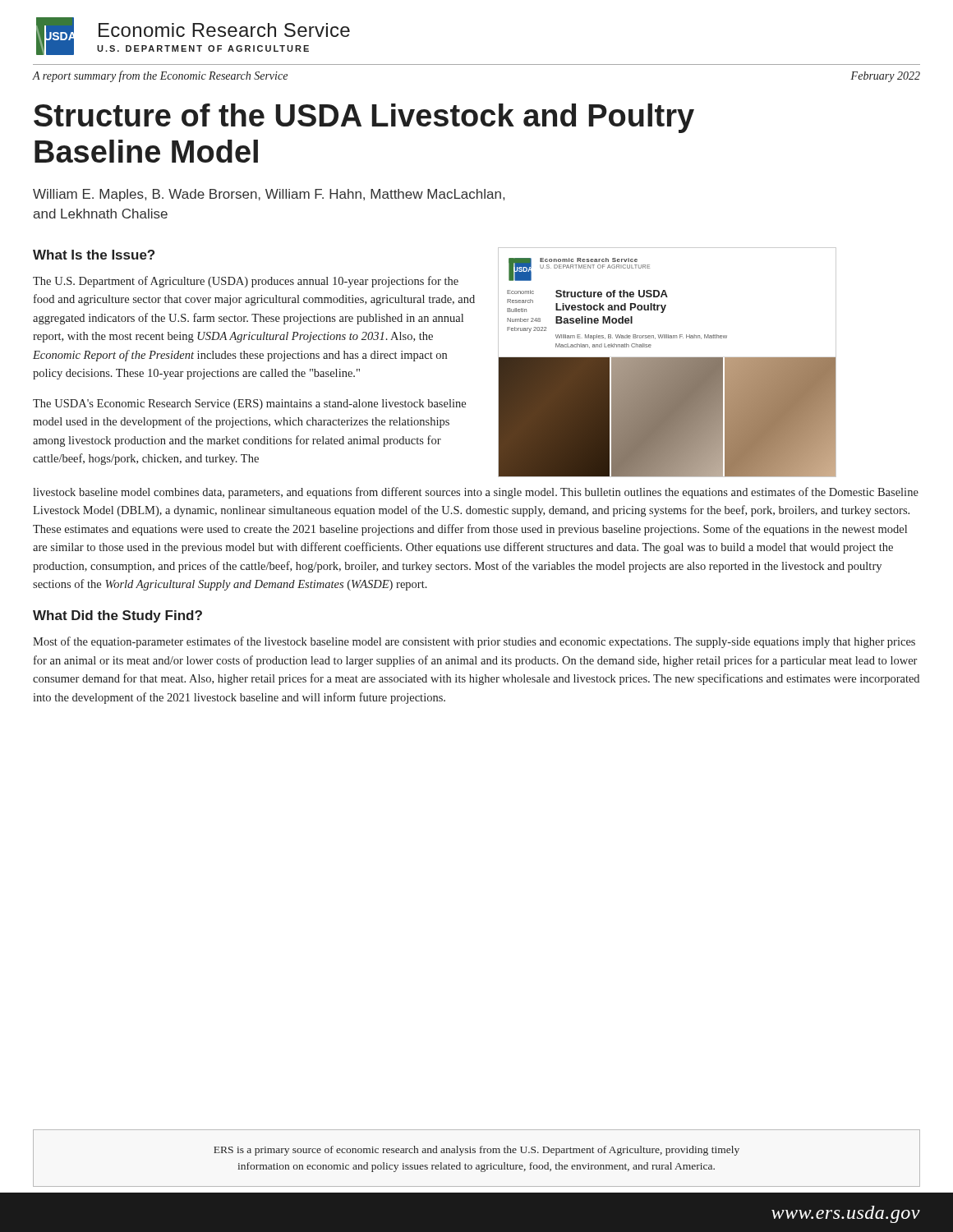Find the text block starting "A report summary from the"
953x1232 pixels.
(x=160, y=76)
